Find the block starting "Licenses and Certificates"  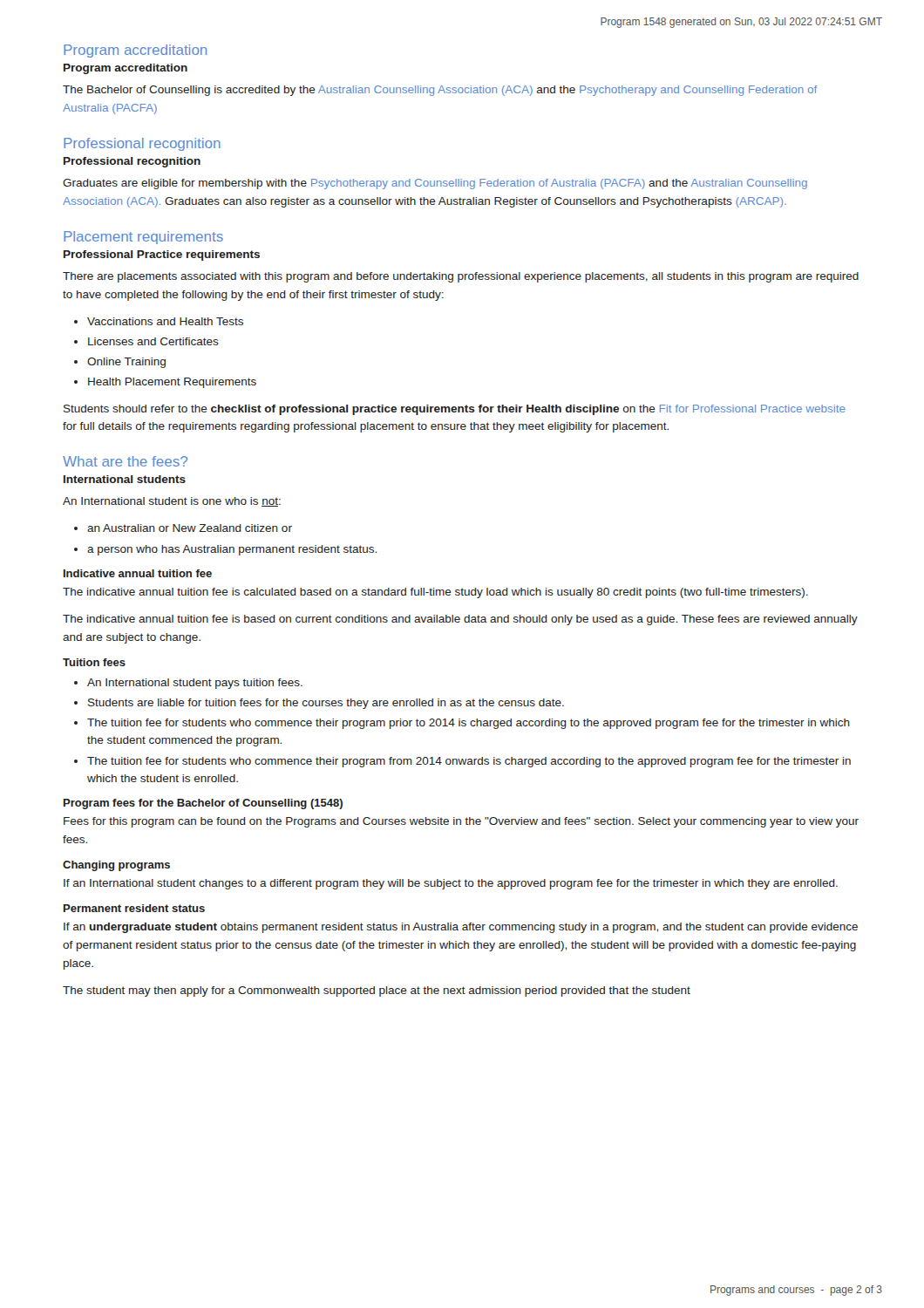click(153, 341)
